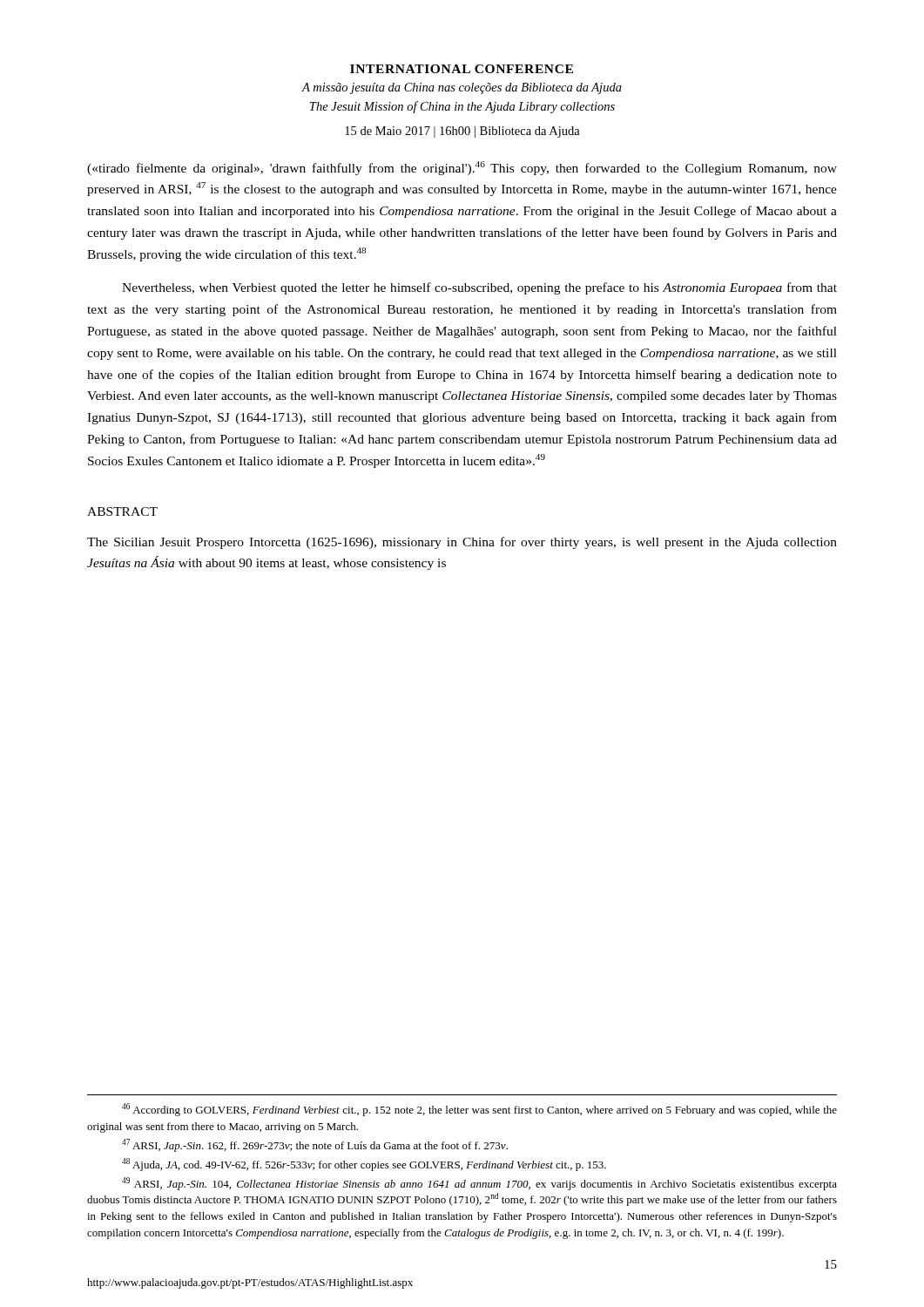The width and height of the screenshot is (924, 1307).
Task: Find the element starting "The Sicilian Jesuit"
Action: point(462,553)
